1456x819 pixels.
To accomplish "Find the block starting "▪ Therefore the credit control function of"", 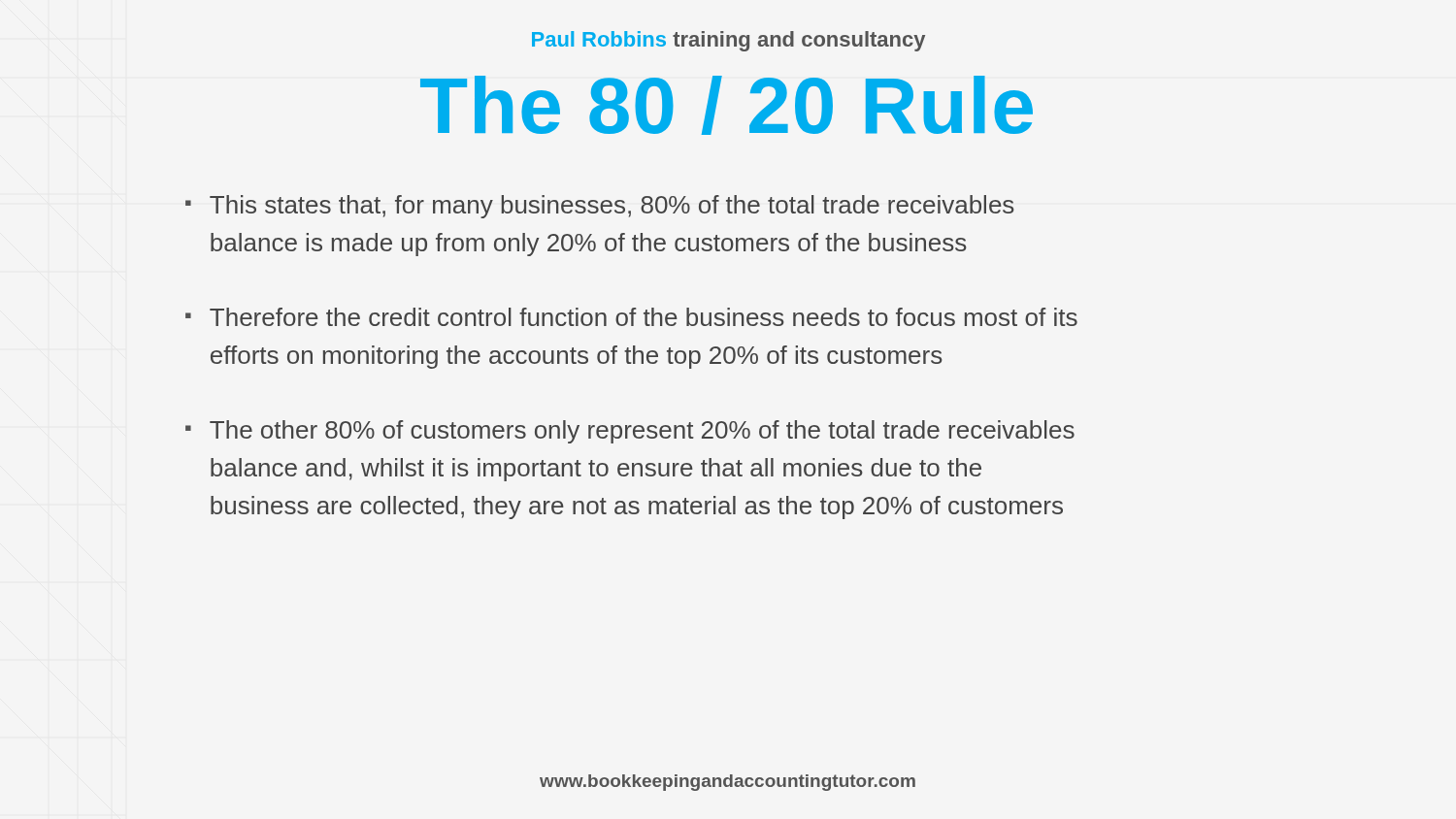I will click(631, 337).
